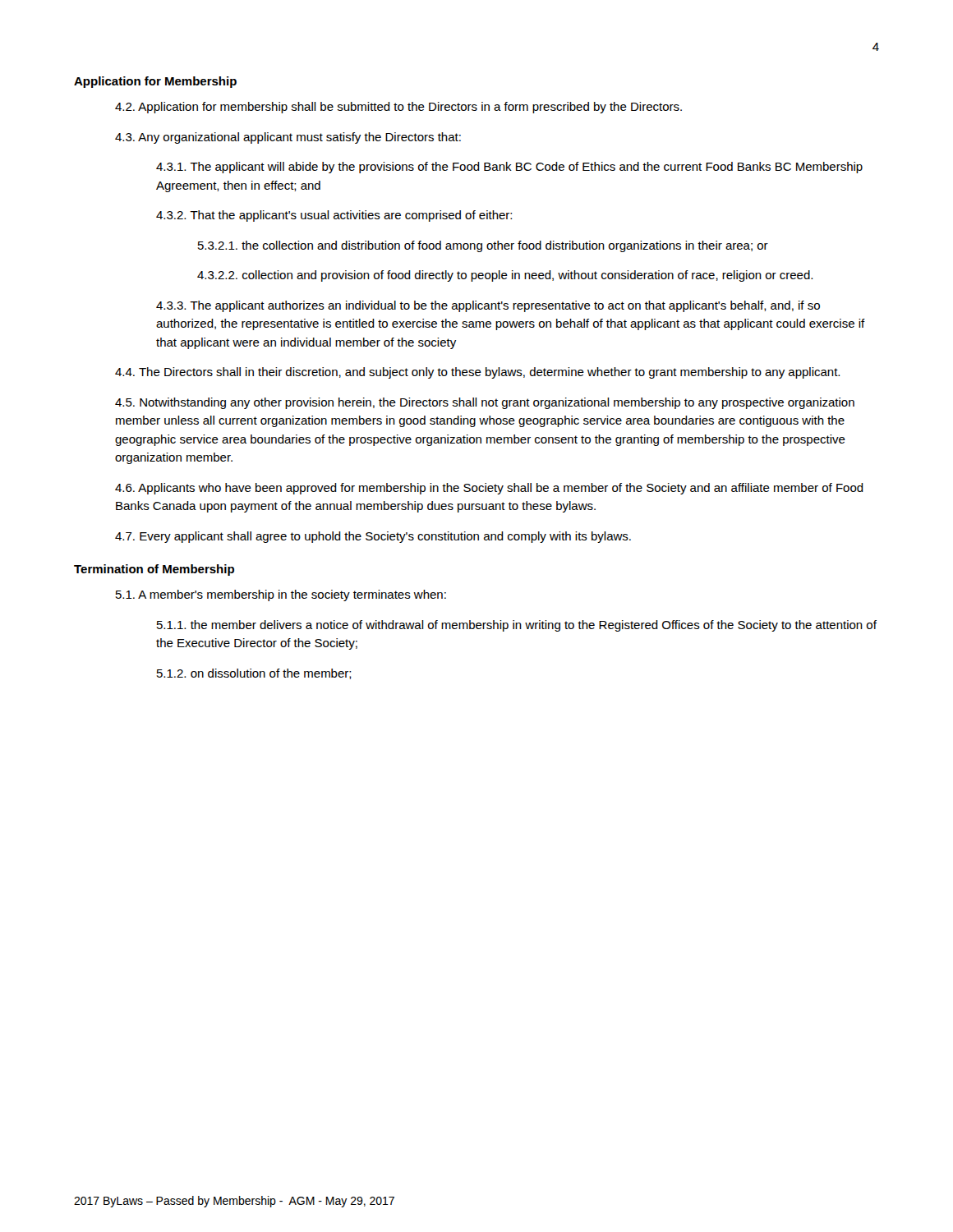Screen dimensions: 1232x953
Task: Select the text block that reads "7. Every applicant shall agree to uphold"
Action: coord(373,535)
